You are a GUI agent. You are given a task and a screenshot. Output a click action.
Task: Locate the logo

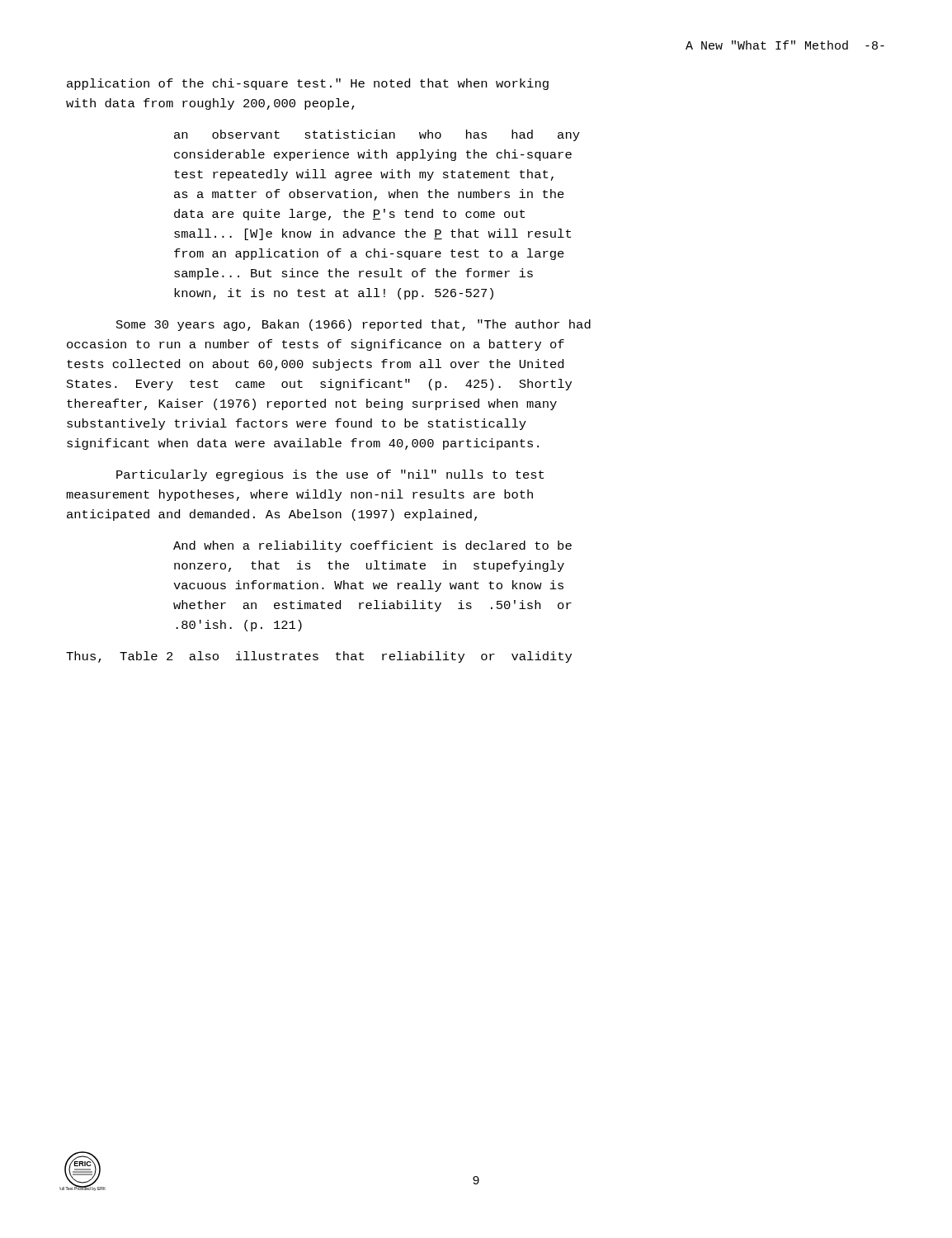coord(82,1175)
